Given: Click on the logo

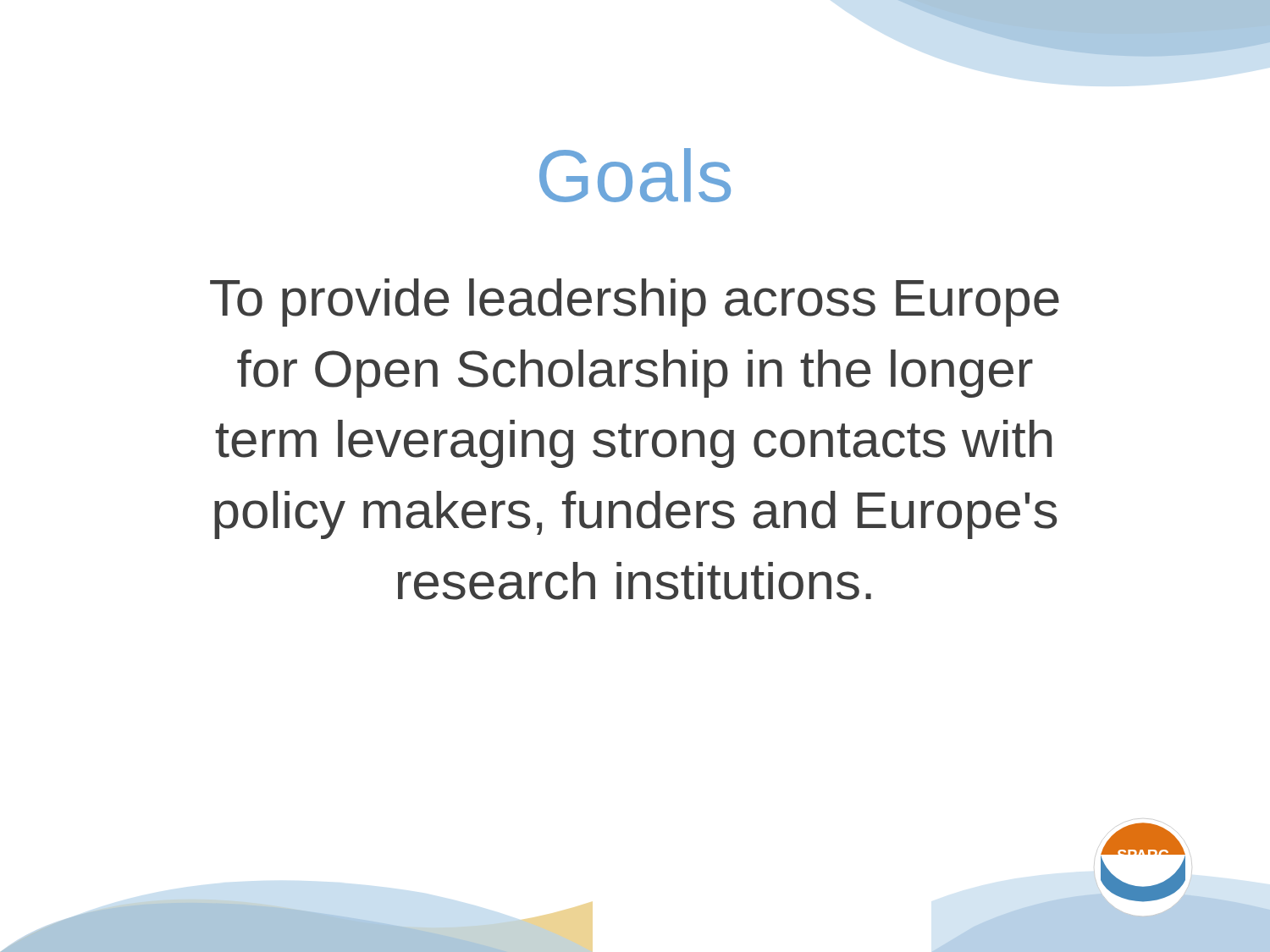Looking at the screenshot, I should point(1143,867).
